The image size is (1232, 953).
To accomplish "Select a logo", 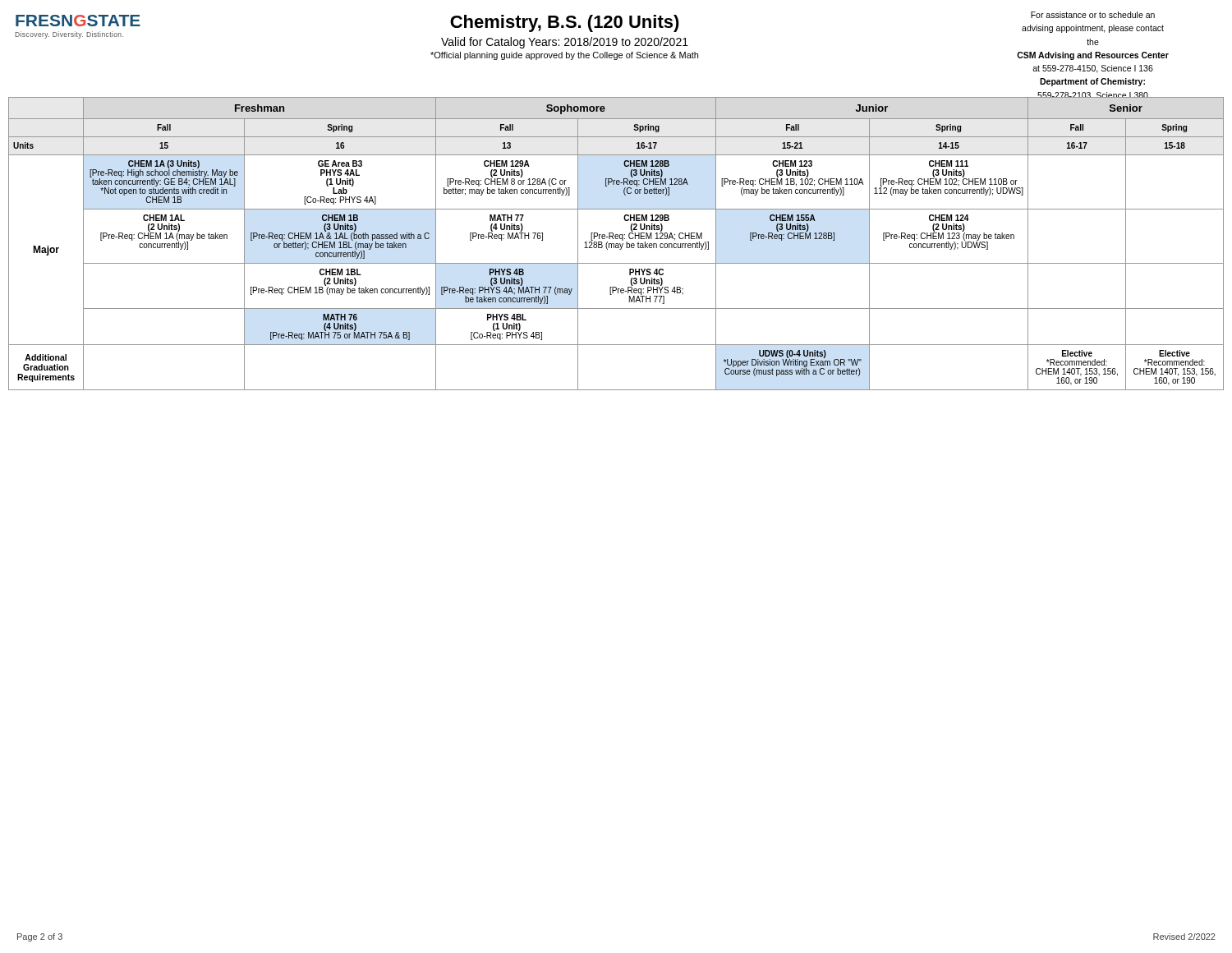I will pos(97,25).
